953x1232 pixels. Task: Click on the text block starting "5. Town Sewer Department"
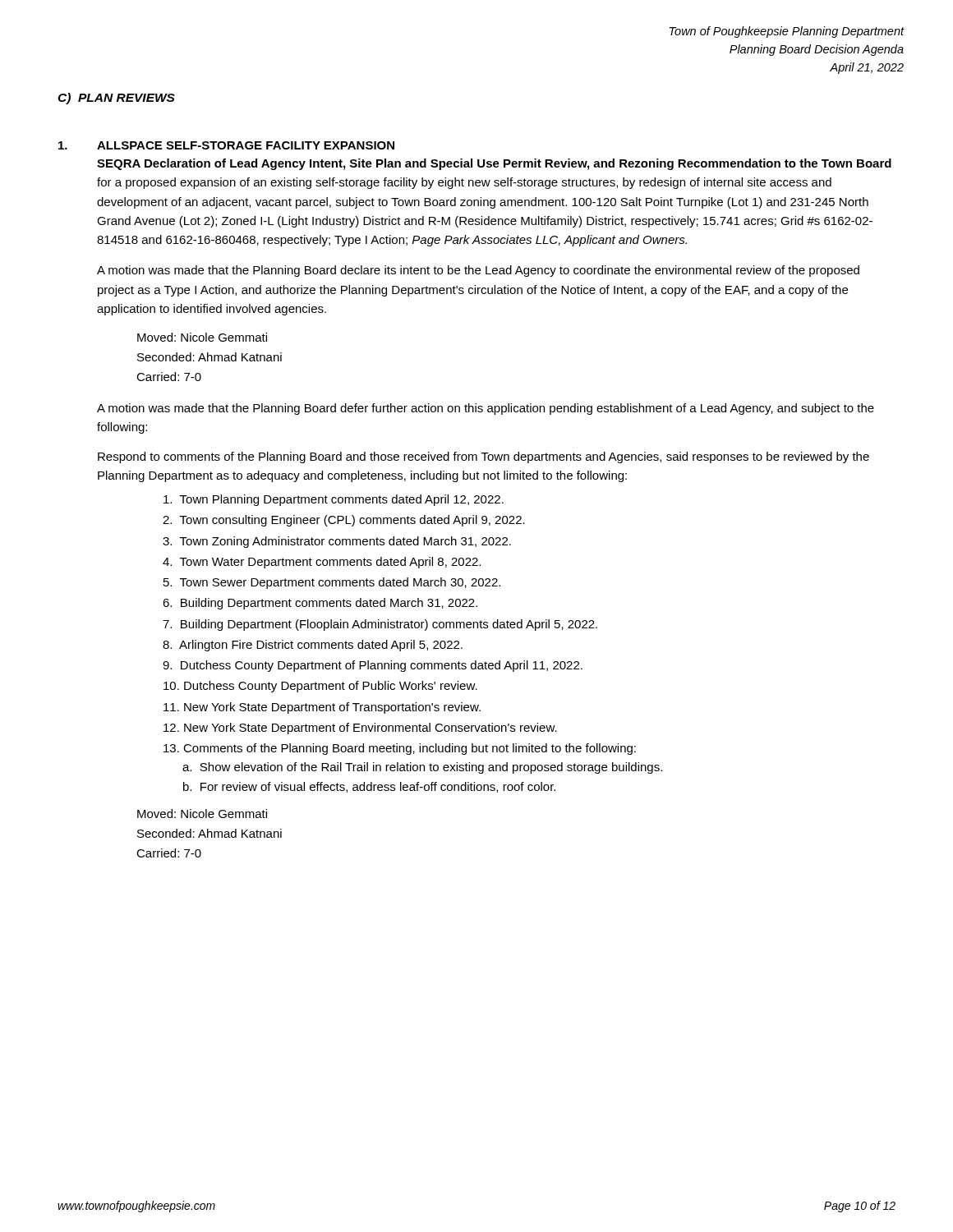coord(332,582)
